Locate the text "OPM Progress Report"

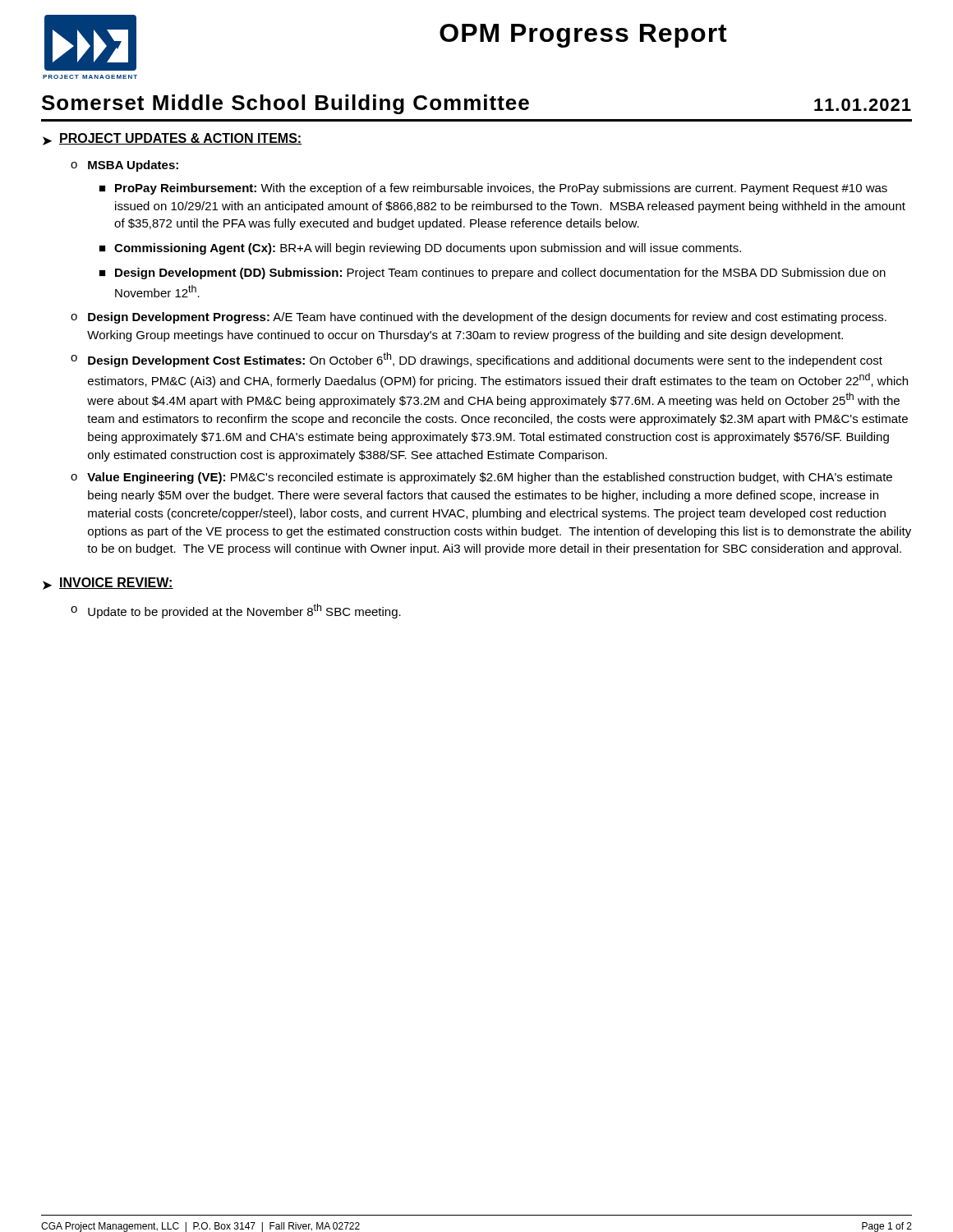[583, 33]
